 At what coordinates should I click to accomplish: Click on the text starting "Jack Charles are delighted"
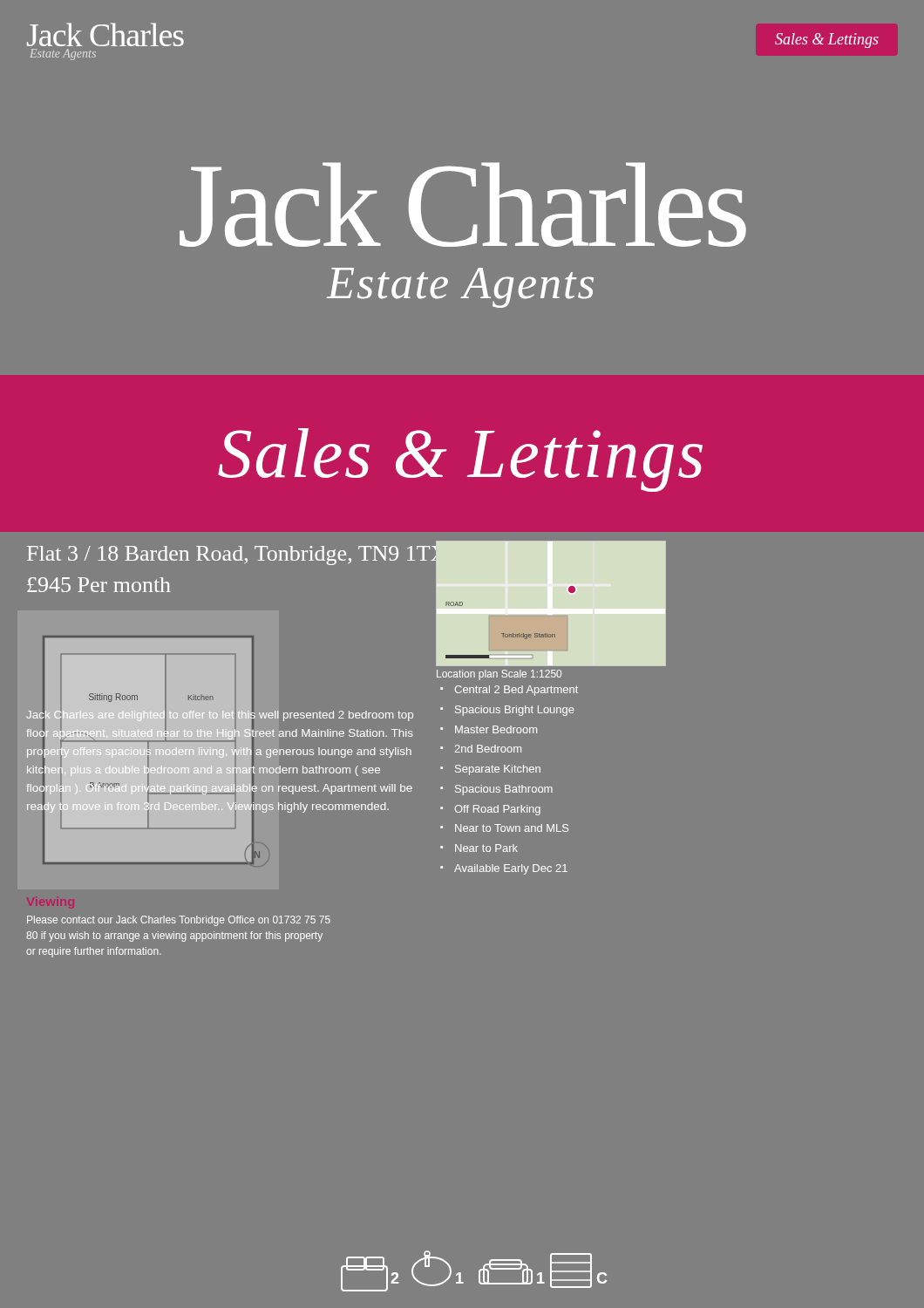[x=220, y=760]
